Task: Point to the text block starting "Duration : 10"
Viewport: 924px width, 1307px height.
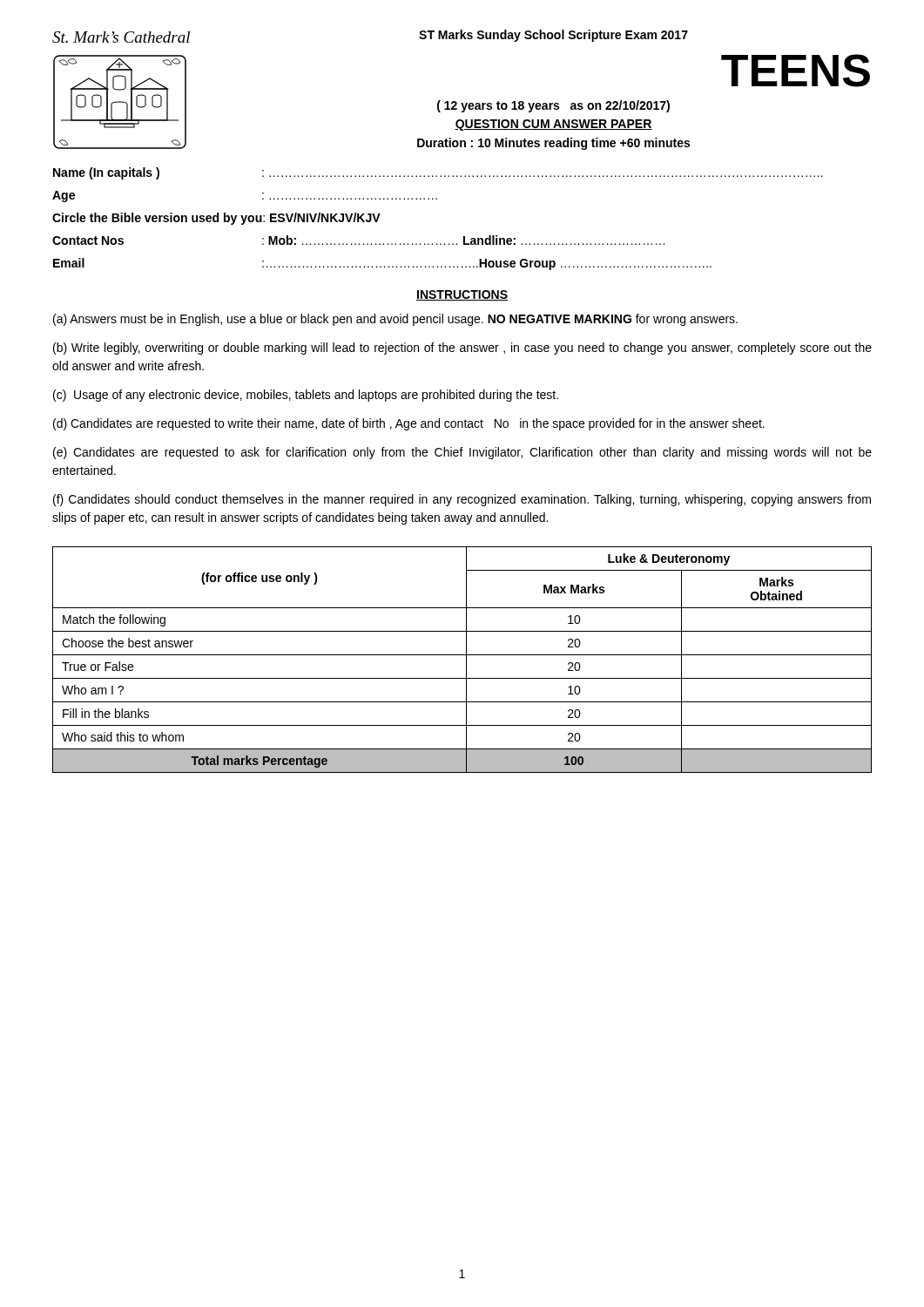Action: point(553,143)
